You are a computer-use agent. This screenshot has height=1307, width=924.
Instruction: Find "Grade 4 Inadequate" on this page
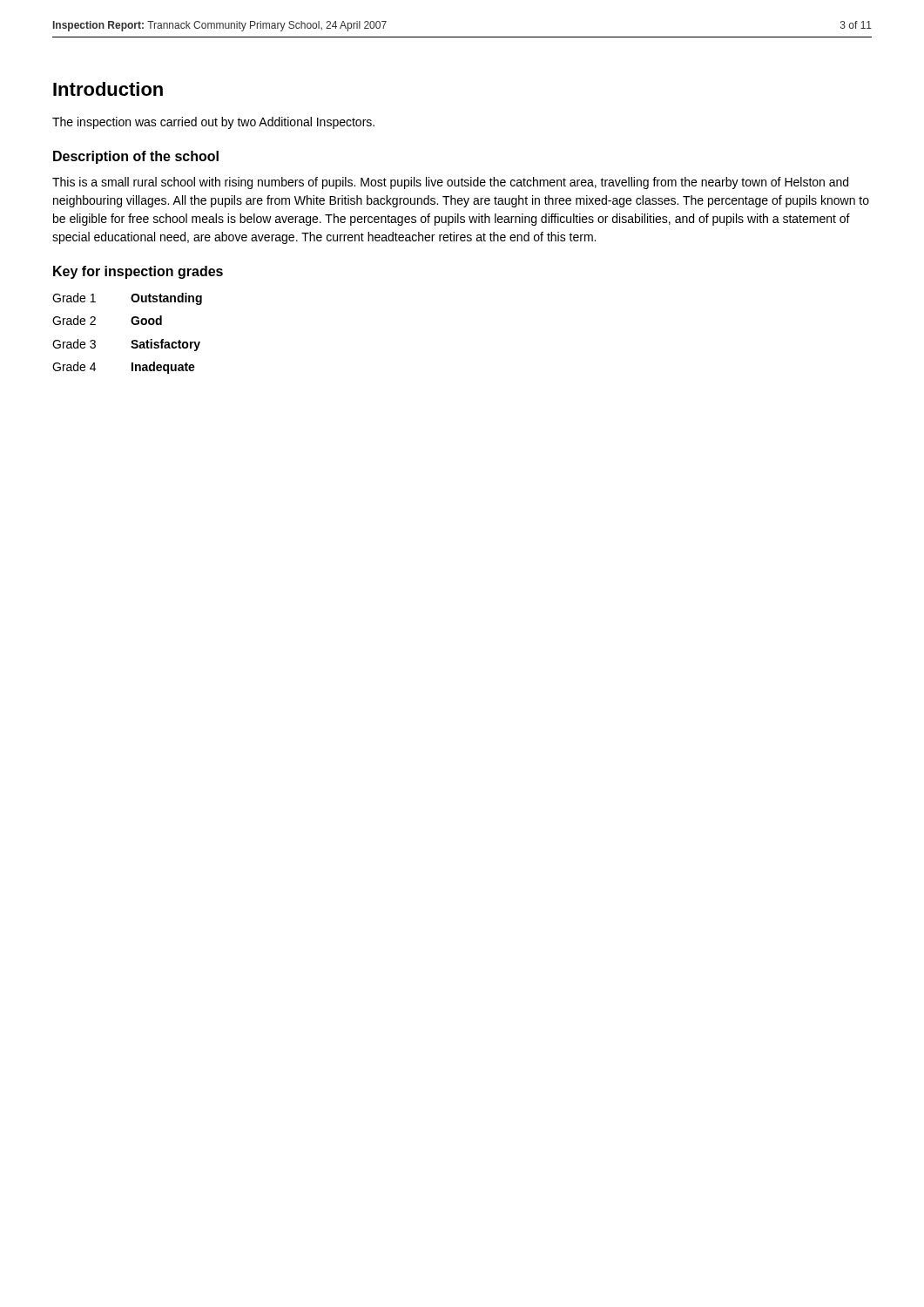coord(124,367)
